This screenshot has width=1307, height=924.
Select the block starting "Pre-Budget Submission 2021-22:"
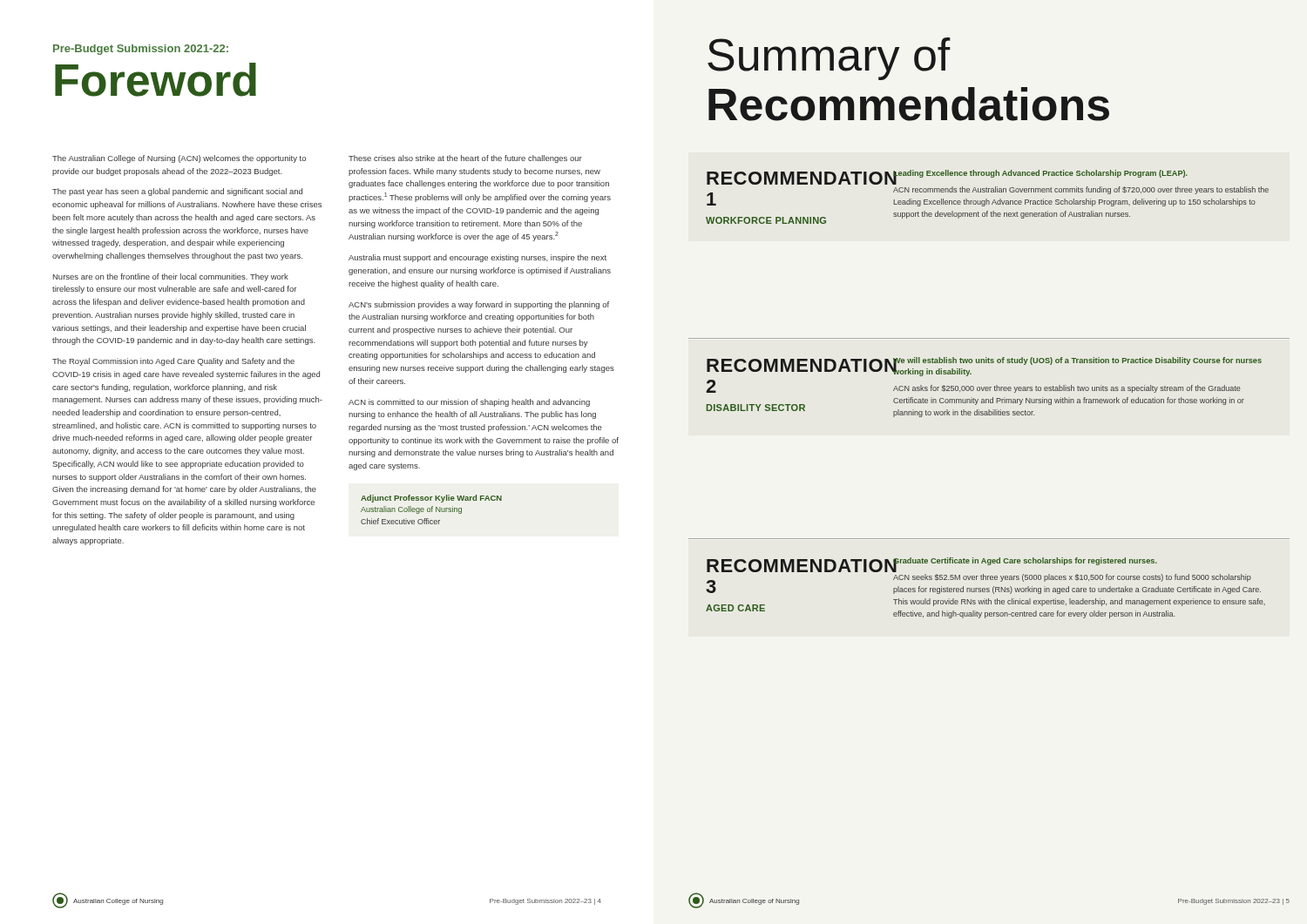pyautogui.click(x=141, y=50)
